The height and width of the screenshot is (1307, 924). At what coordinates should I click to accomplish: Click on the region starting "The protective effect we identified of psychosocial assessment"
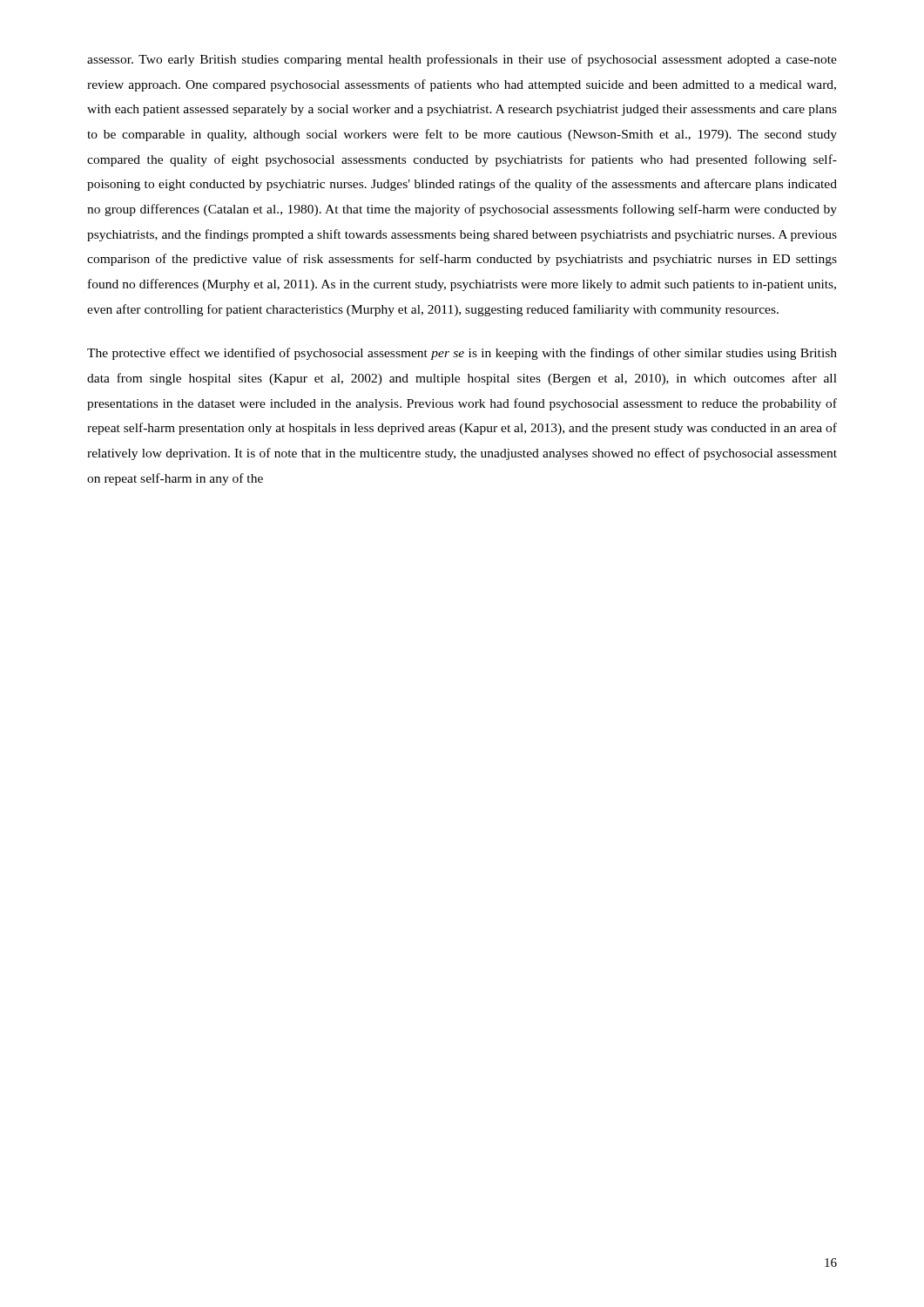click(462, 416)
